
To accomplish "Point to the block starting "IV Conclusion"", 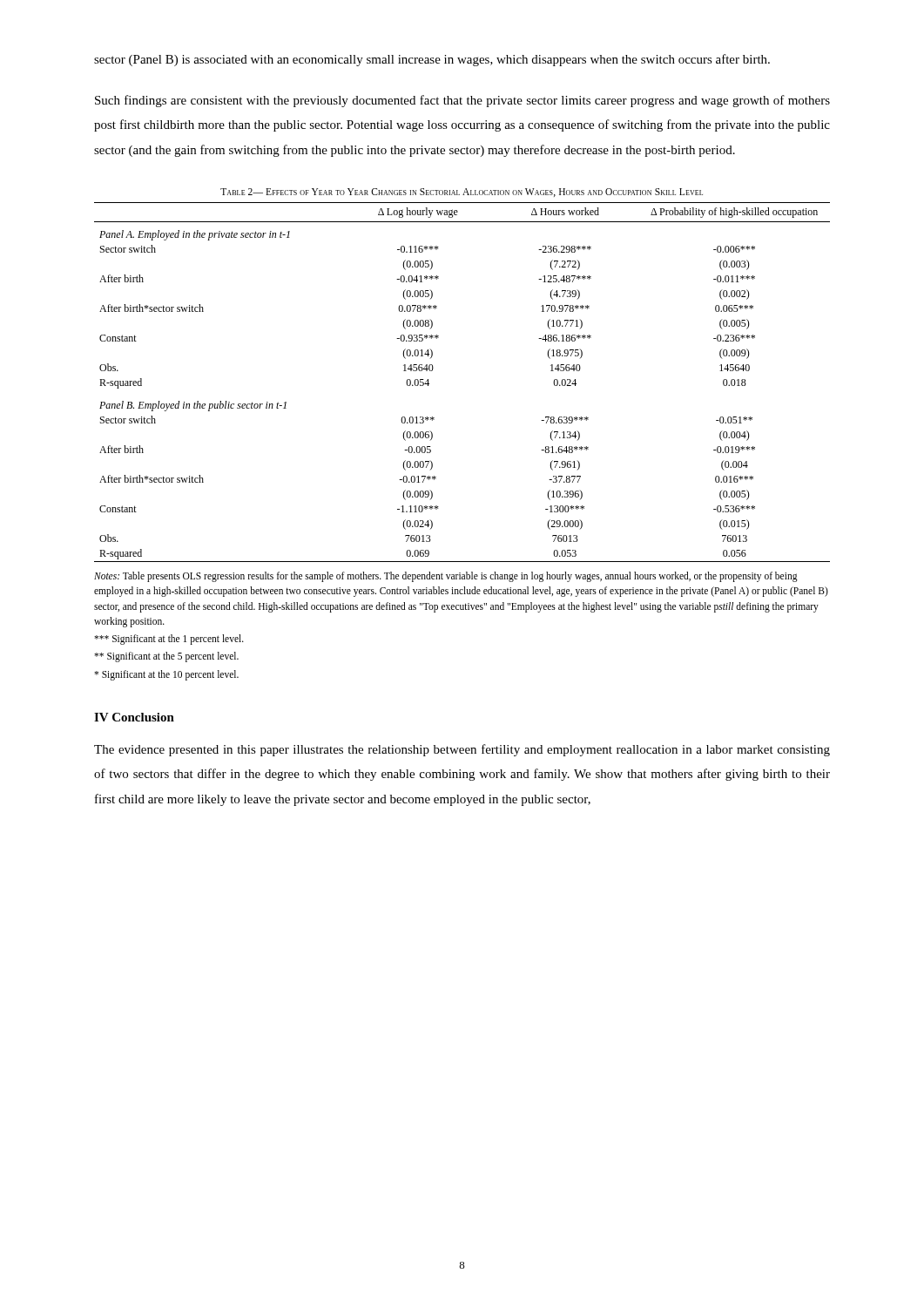I will coord(134,717).
